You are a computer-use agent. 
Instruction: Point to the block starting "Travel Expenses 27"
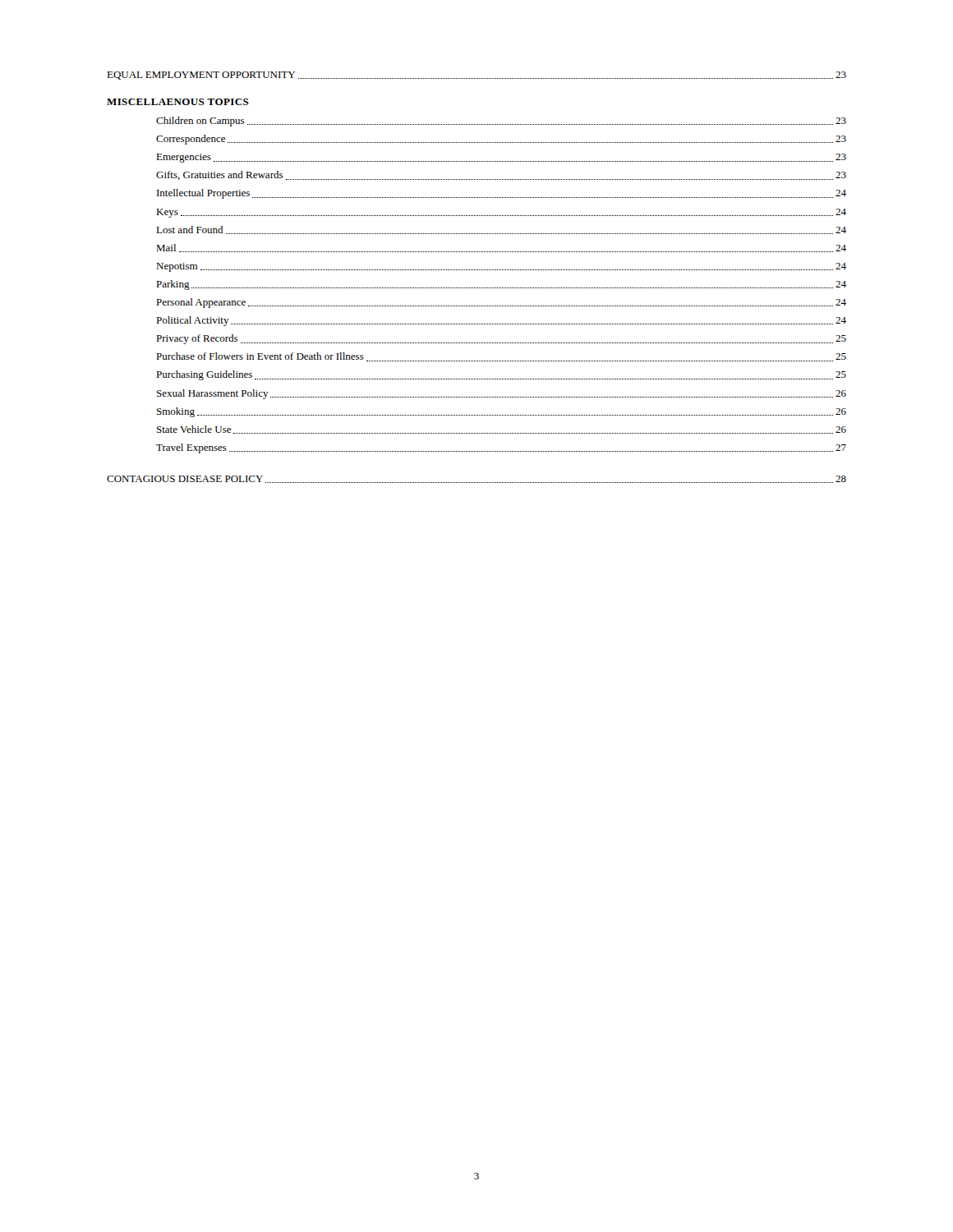(501, 448)
